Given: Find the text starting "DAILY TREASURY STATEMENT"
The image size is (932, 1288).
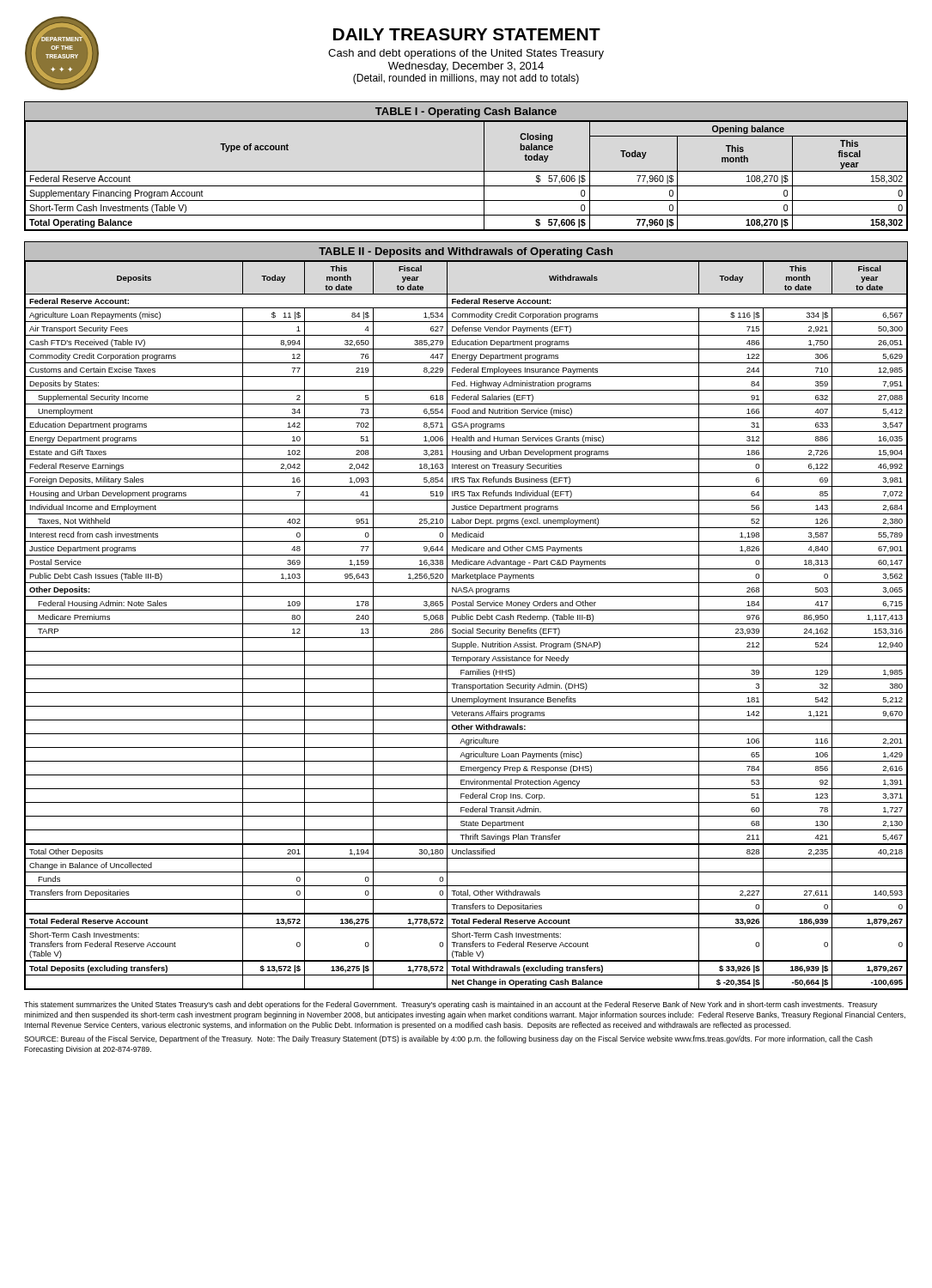Looking at the screenshot, I should (466, 54).
